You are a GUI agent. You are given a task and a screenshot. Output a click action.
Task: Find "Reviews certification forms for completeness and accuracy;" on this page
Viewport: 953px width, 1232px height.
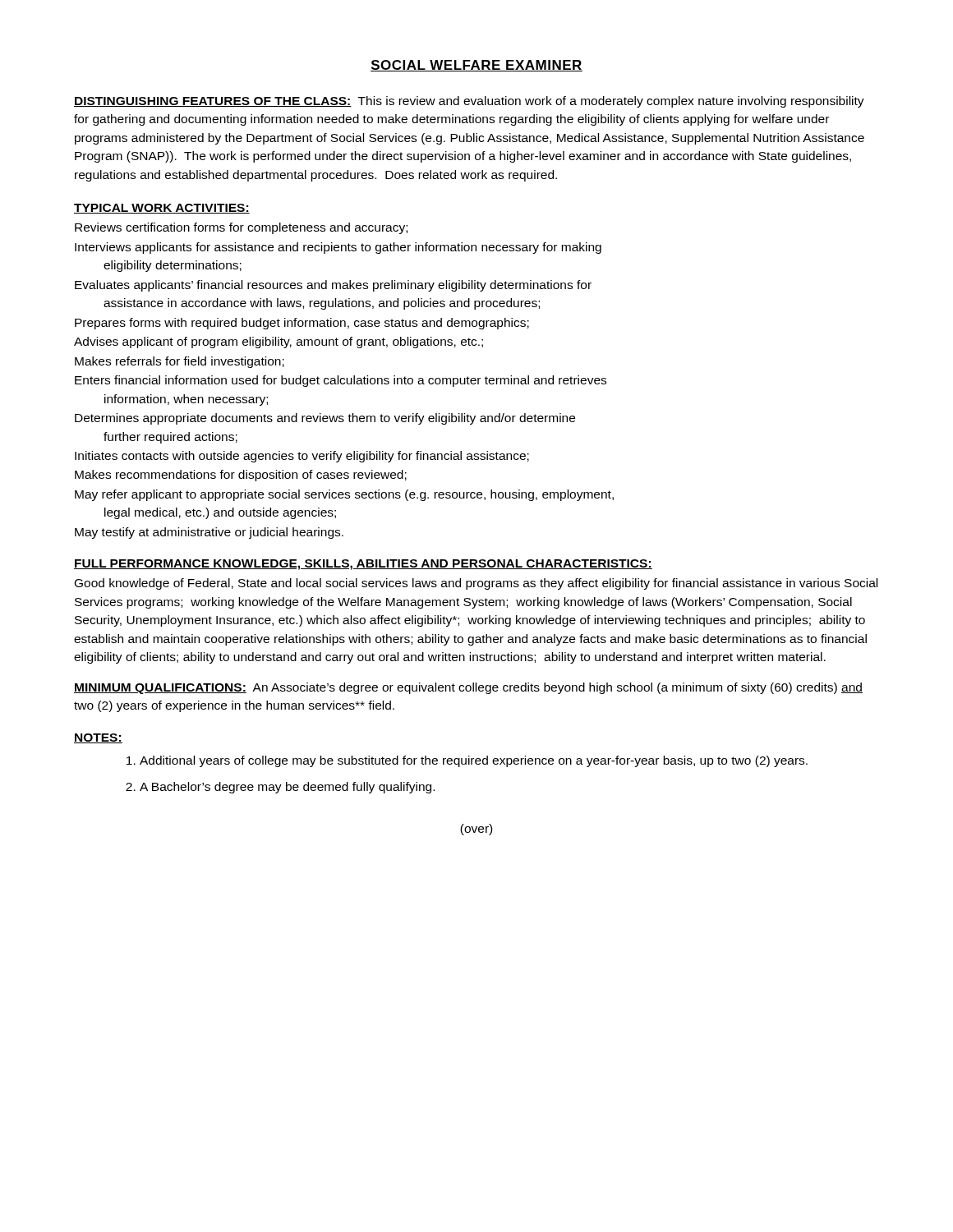(241, 227)
